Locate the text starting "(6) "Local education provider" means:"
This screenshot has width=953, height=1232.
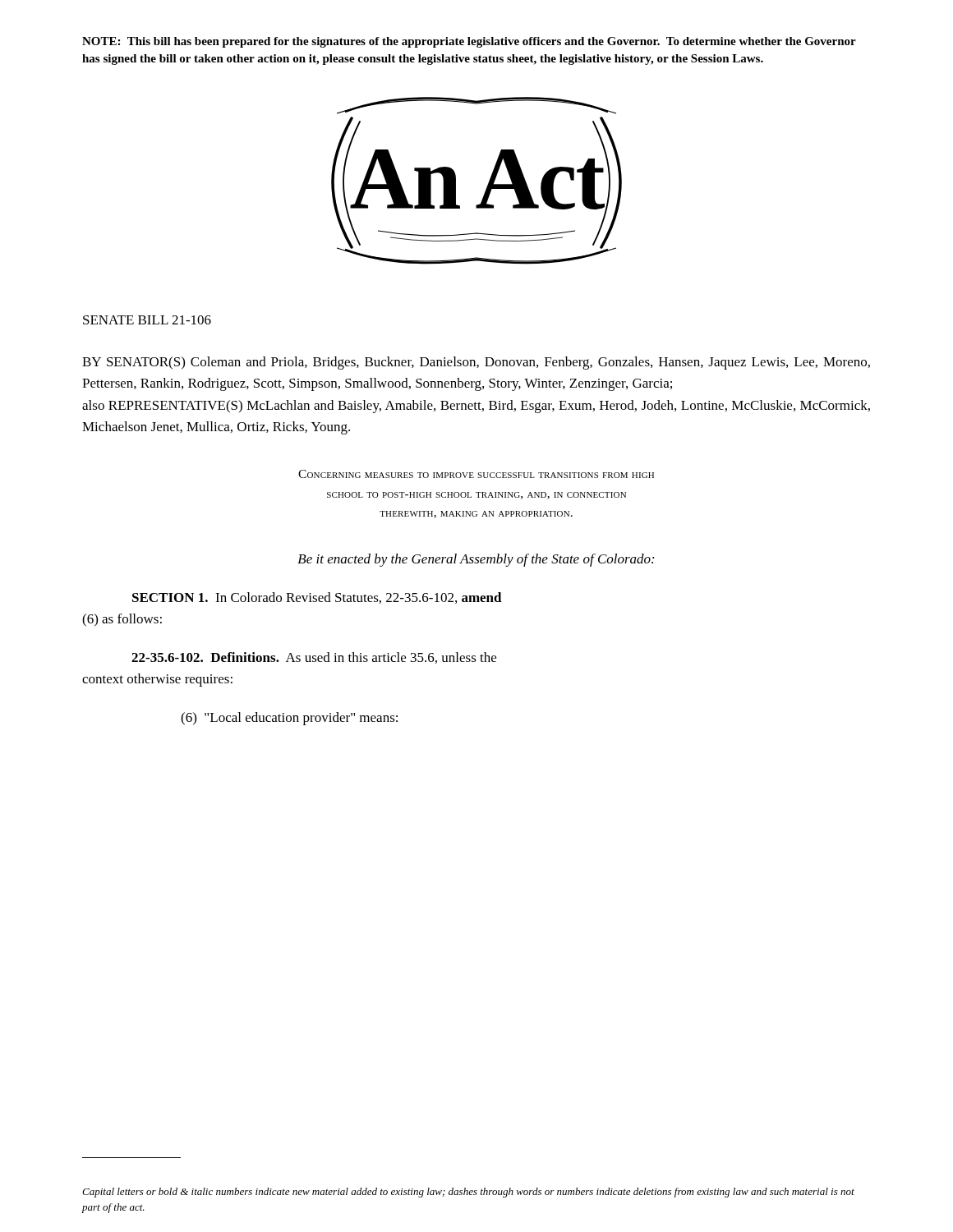(290, 717)
